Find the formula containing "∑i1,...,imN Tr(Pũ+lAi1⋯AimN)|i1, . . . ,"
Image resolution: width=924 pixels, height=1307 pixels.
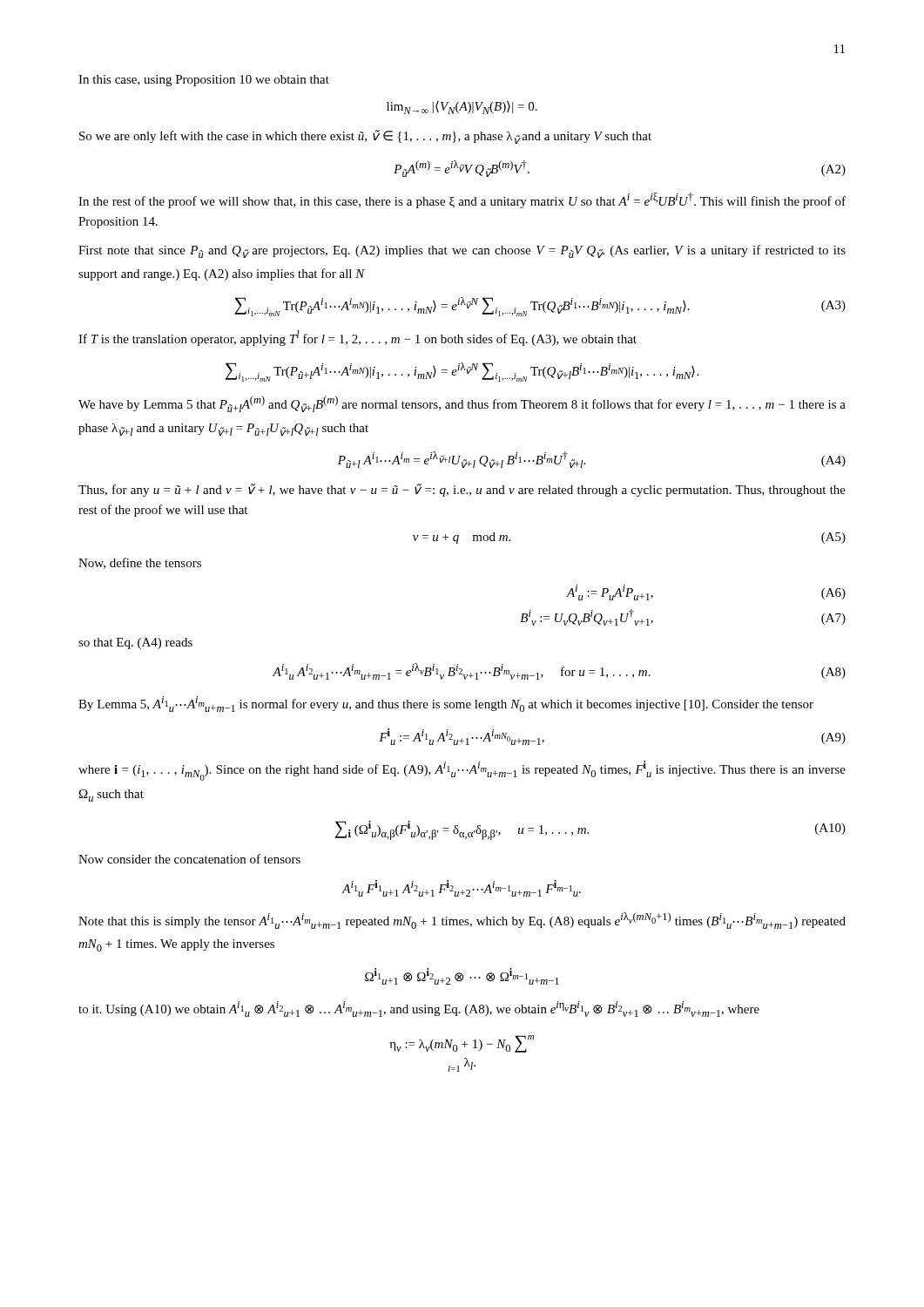462,371
